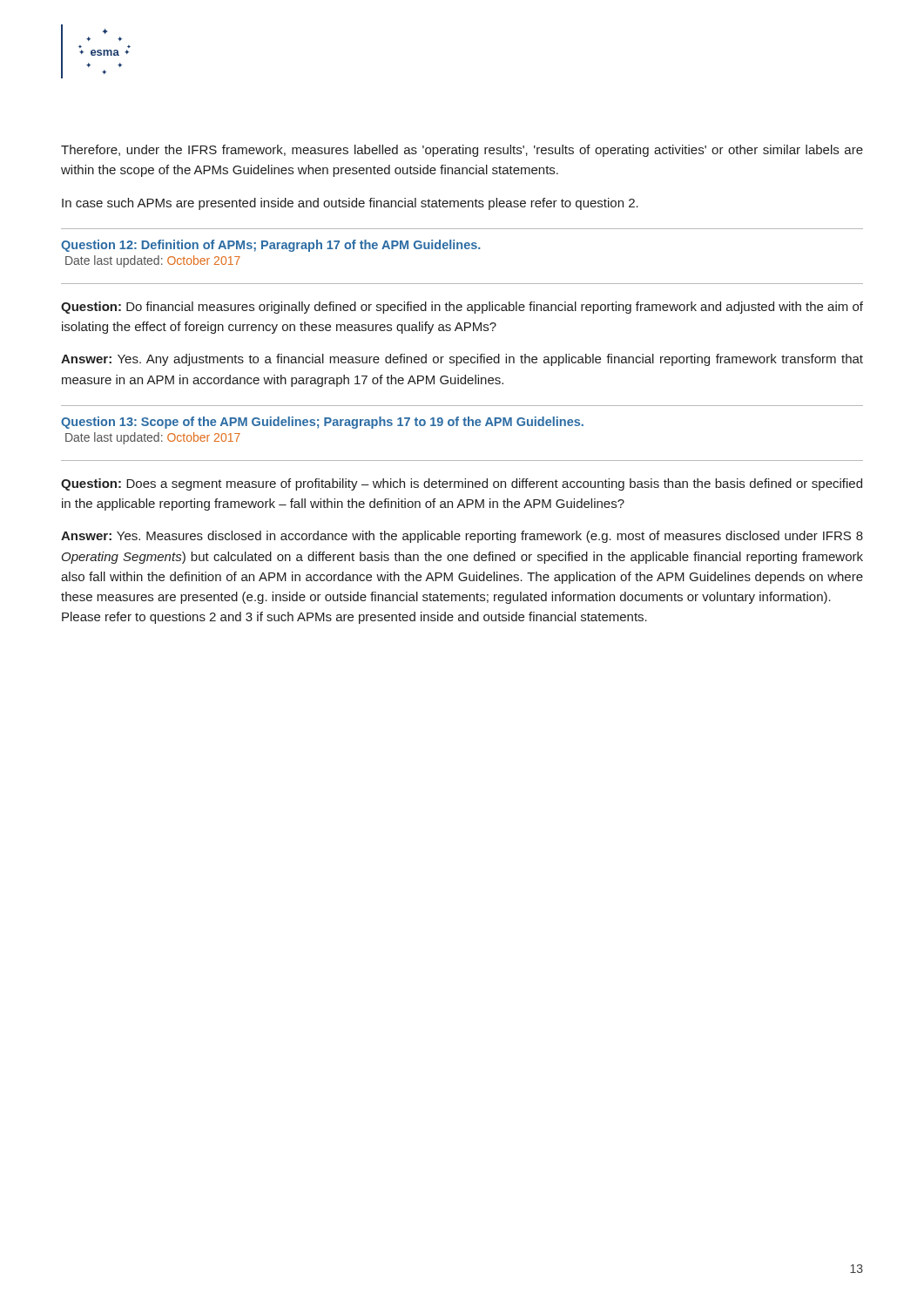Find the text block containing "In case such APMs are presented"
This screenshot has width=924, height=1307.
pyautogui.click(x=350, y=202)
